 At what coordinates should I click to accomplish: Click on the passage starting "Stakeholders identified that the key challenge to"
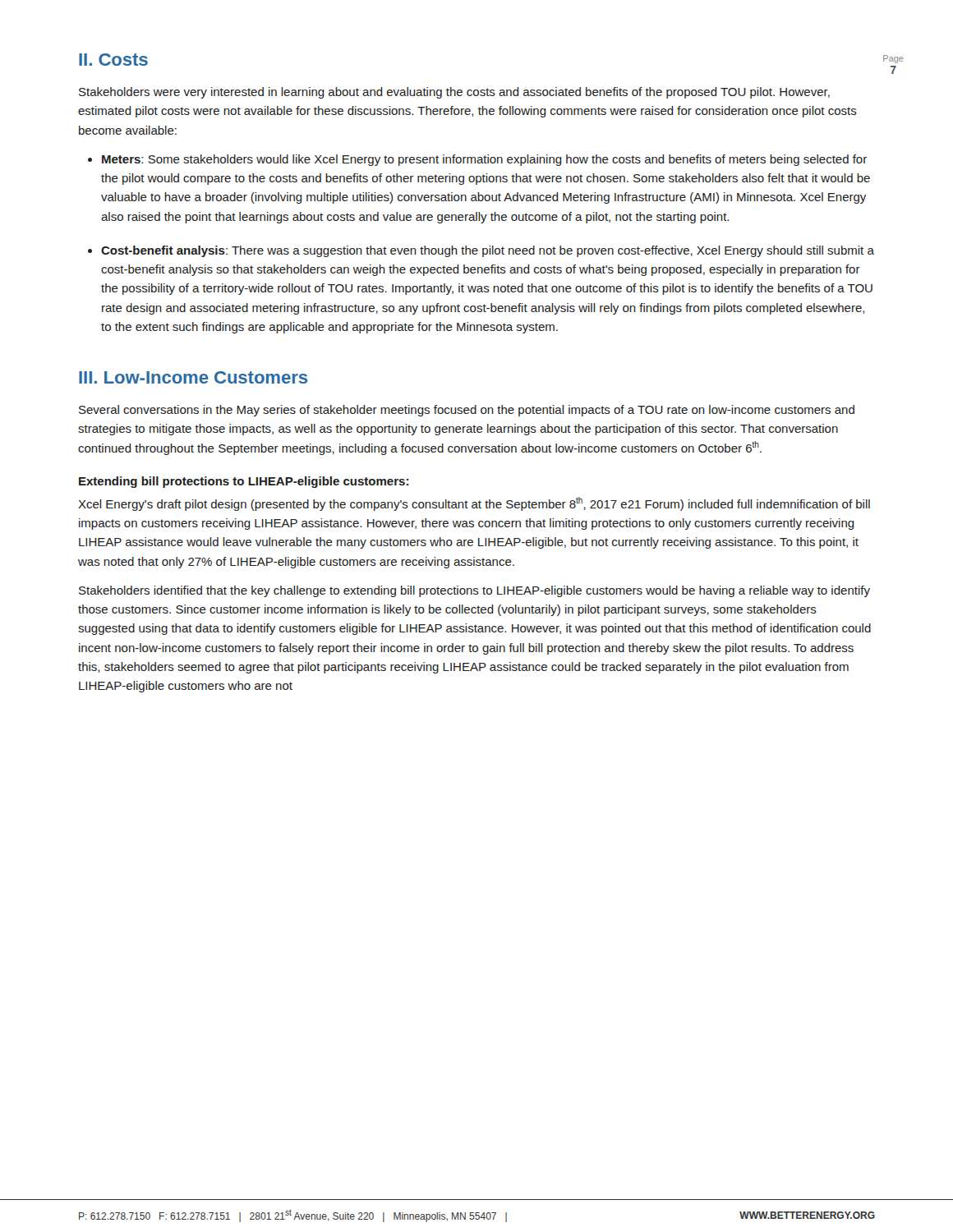tap(475, 638)
